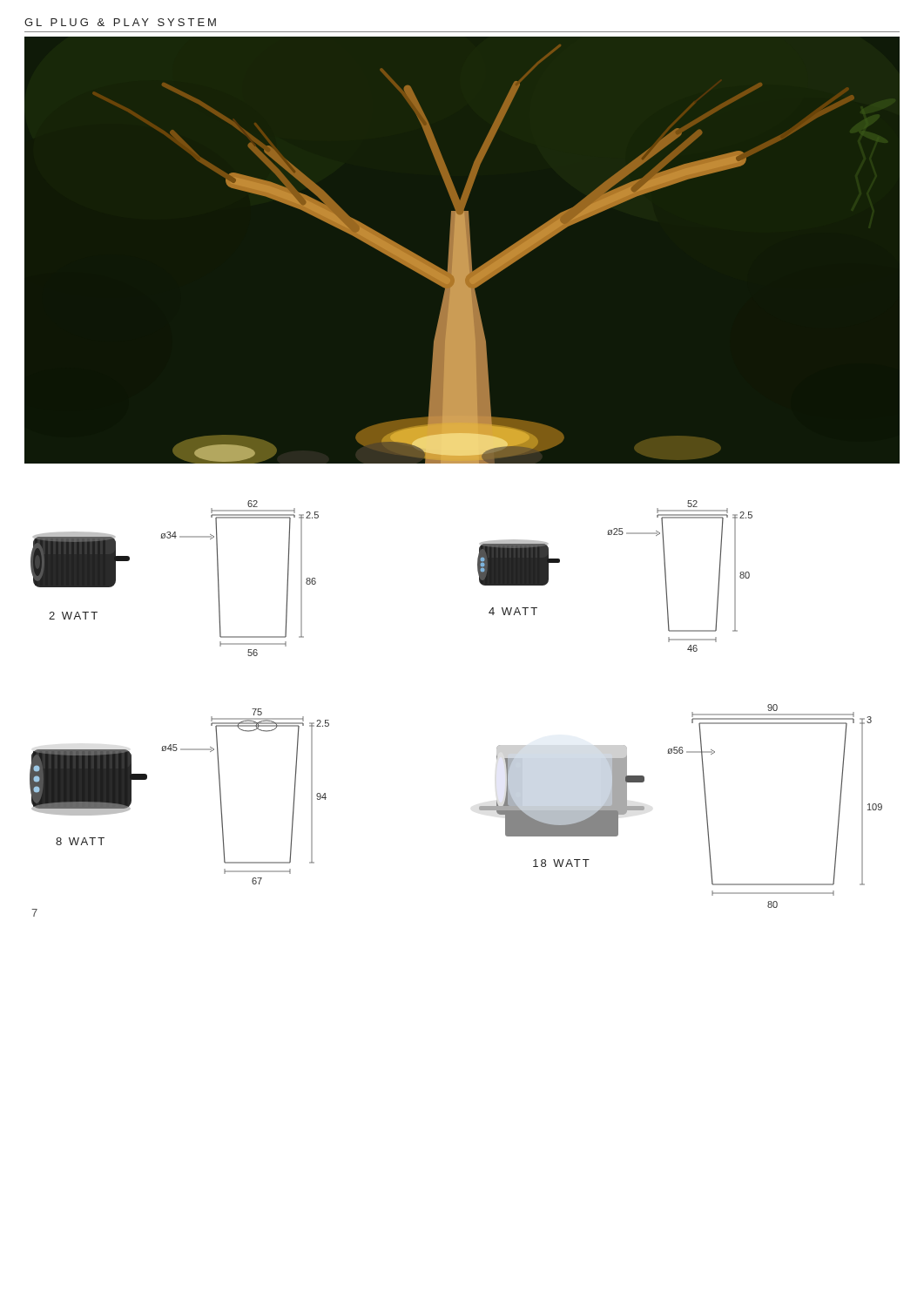
Task: Select the photo
Action: 462,250
